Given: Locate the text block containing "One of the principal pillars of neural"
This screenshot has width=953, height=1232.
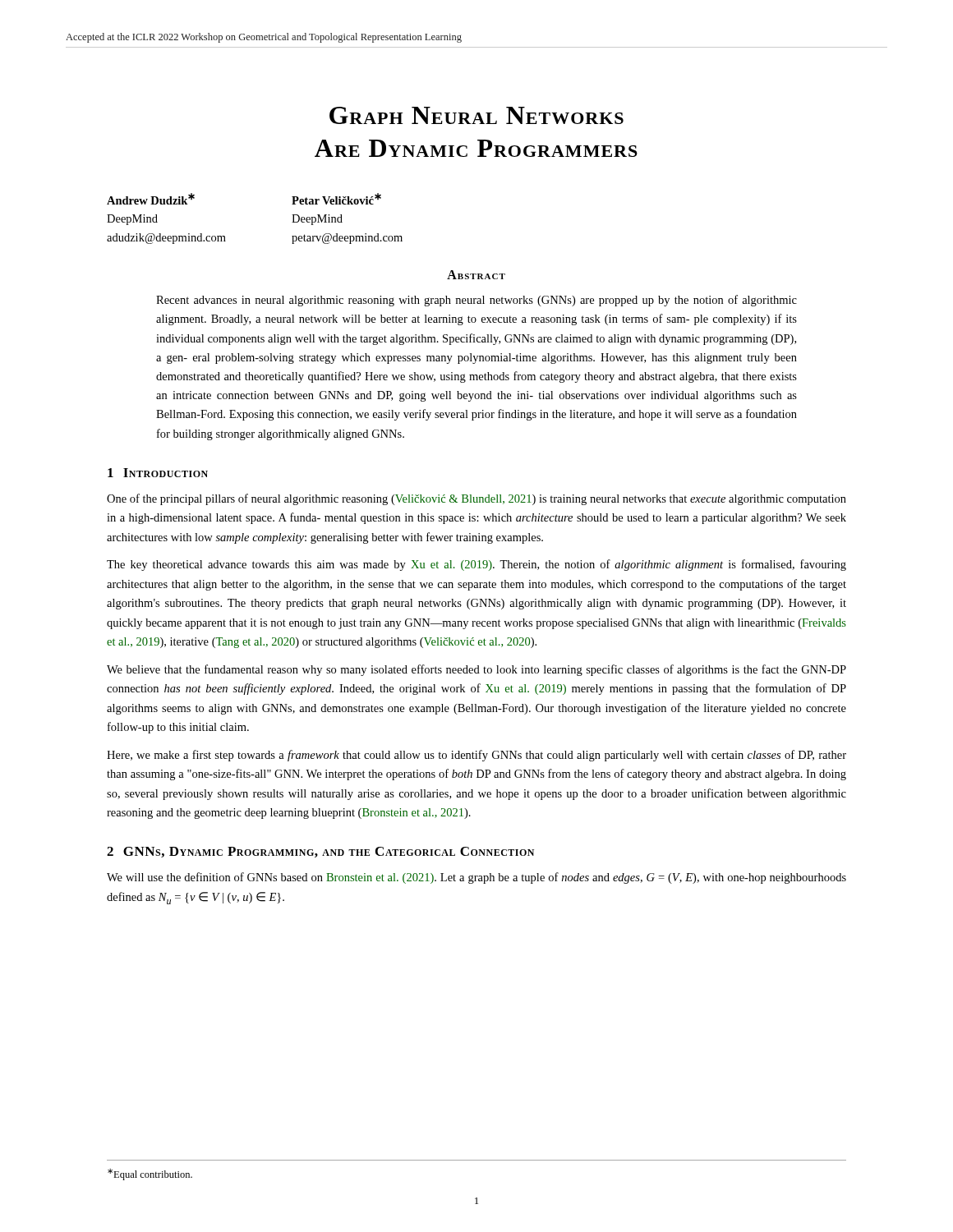Looking at the screenshot, I should pyautogui.click(x=476, y=518).
